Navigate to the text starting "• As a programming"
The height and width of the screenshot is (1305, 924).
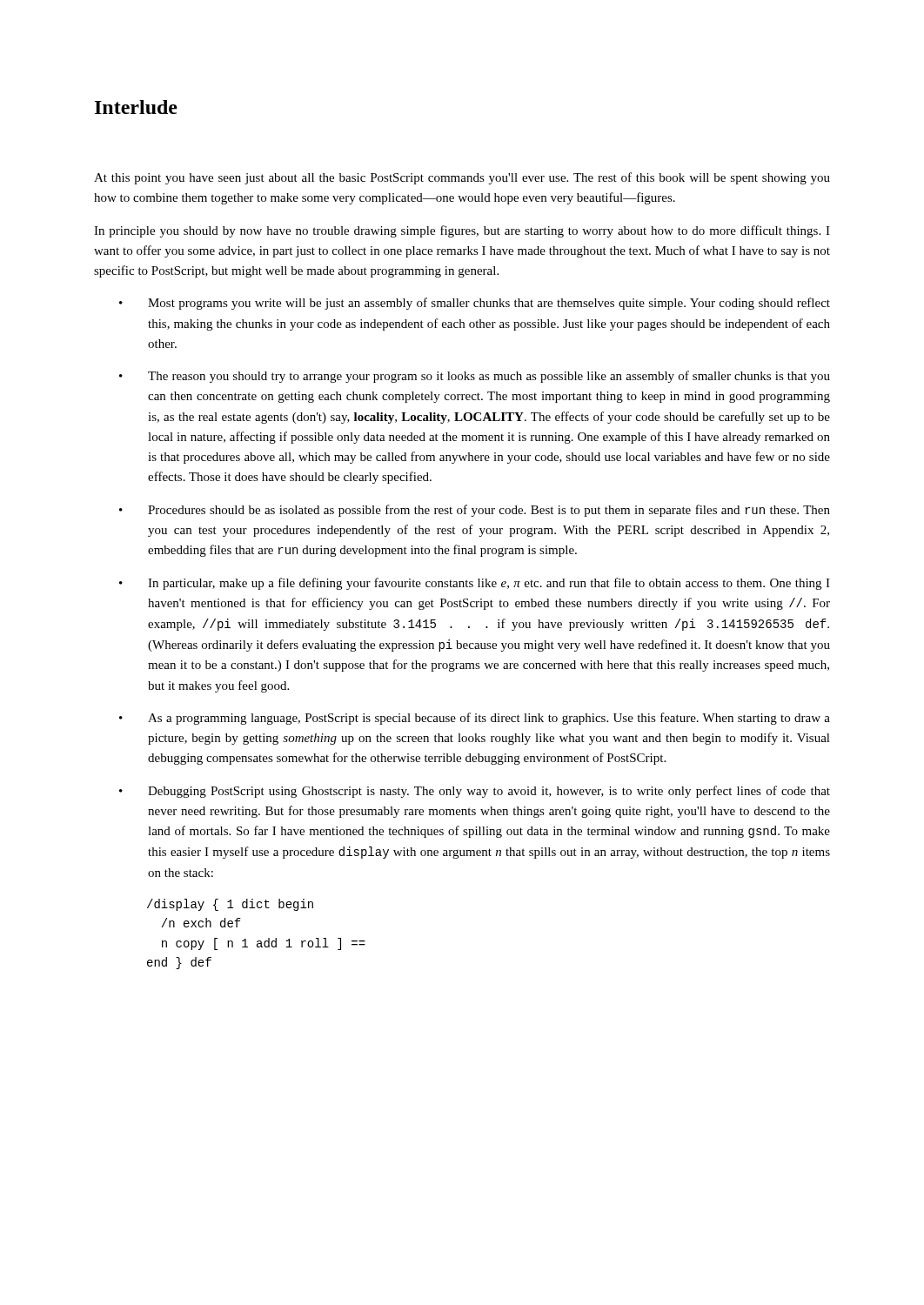(474, 738)
